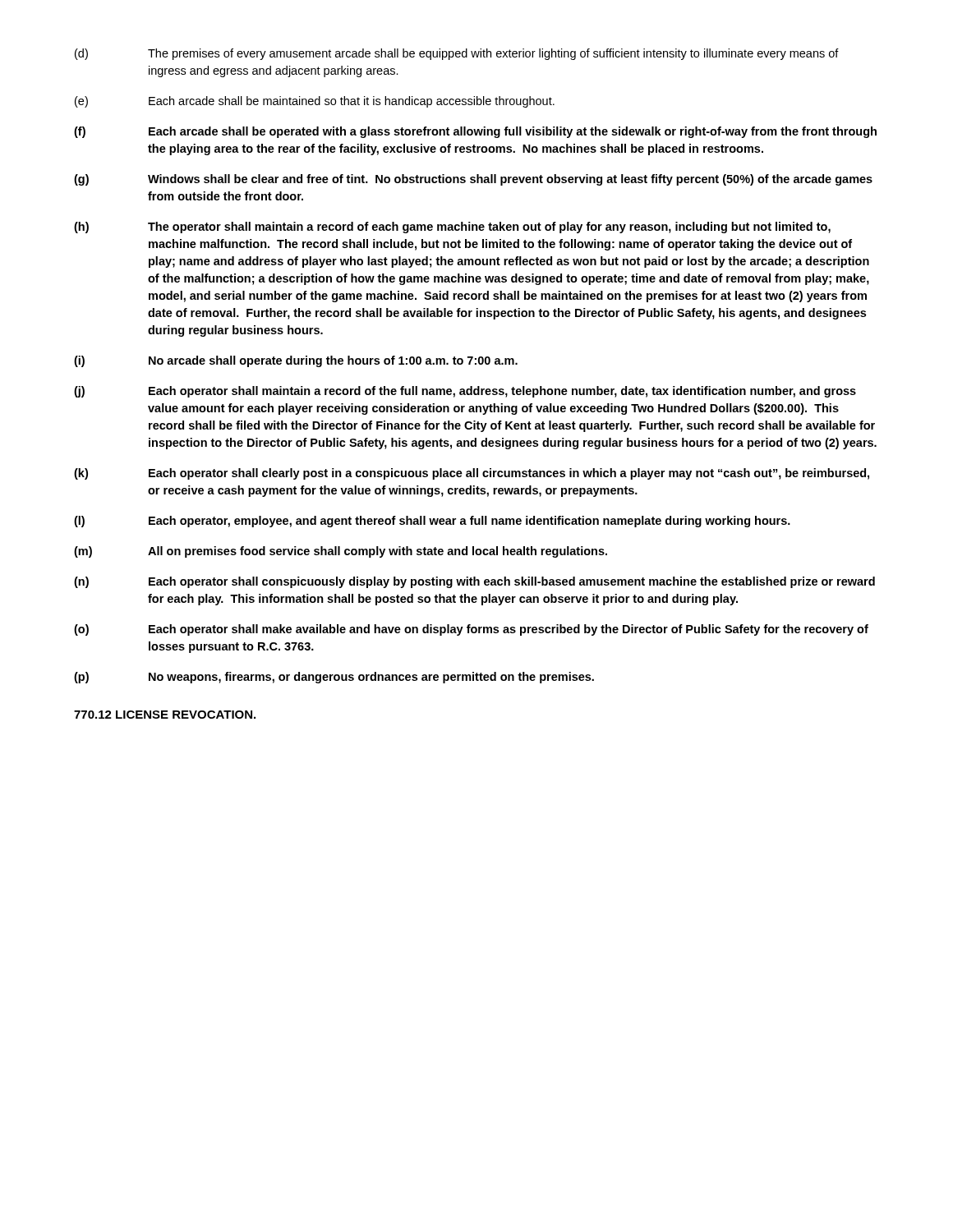This screenshot has height=1232, width=953.
Task: Locate the region starting "(f) Each arcade shall be operated with a"
Action: (476, 141)
